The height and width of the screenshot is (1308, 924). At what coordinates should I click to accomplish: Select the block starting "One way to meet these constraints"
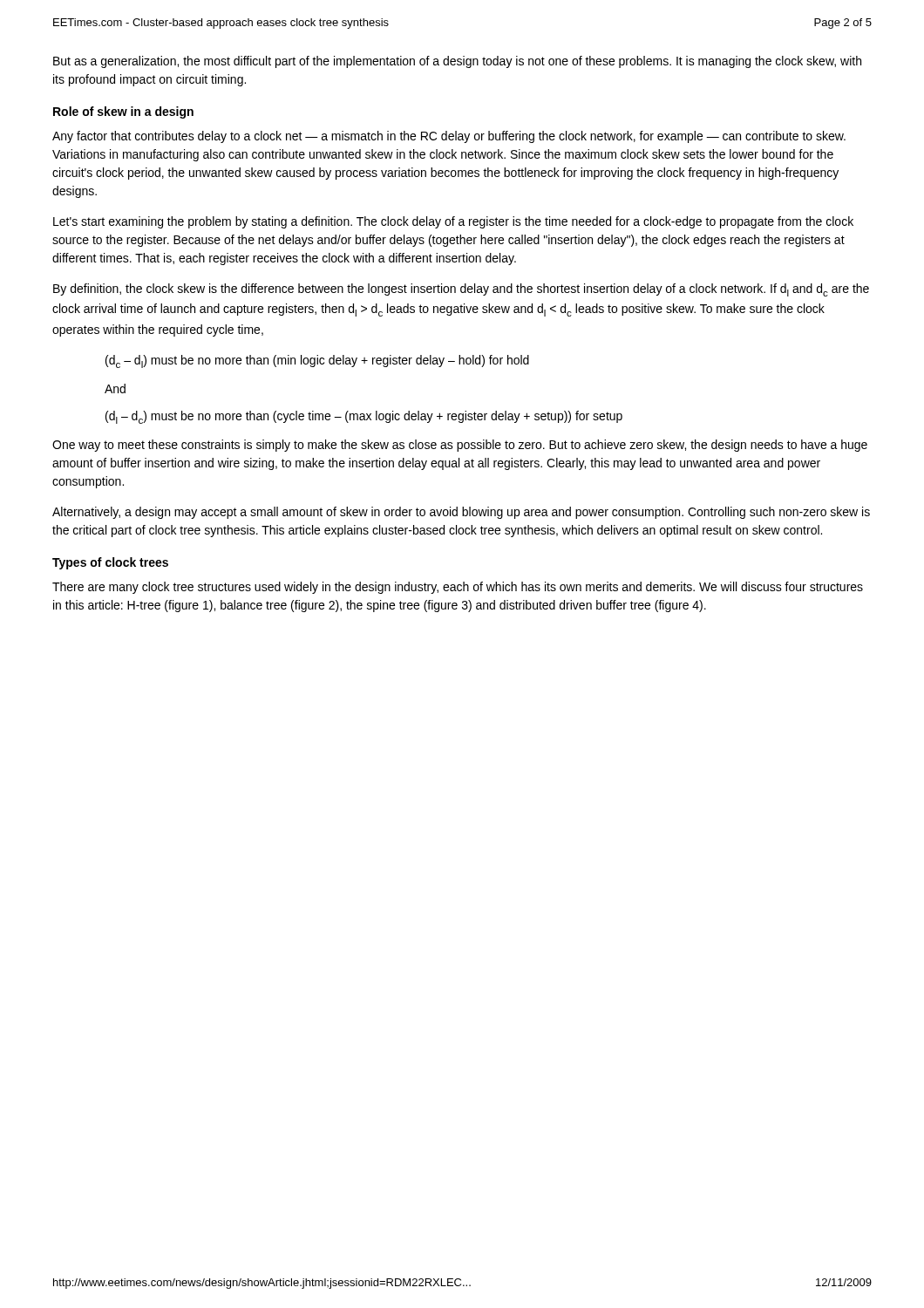pos(460,463)
